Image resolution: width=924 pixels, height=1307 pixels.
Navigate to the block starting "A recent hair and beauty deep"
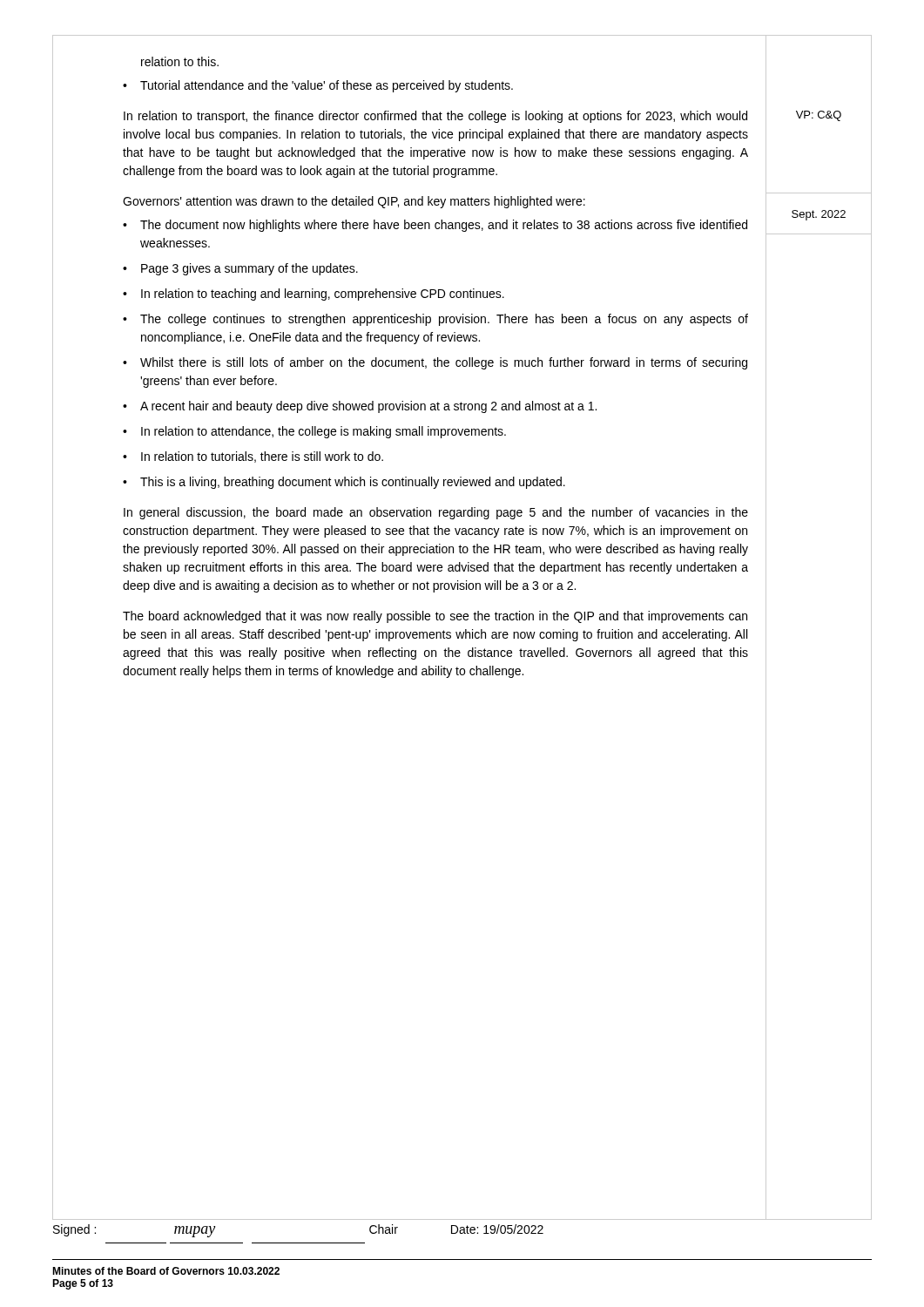tap(369, 406)
